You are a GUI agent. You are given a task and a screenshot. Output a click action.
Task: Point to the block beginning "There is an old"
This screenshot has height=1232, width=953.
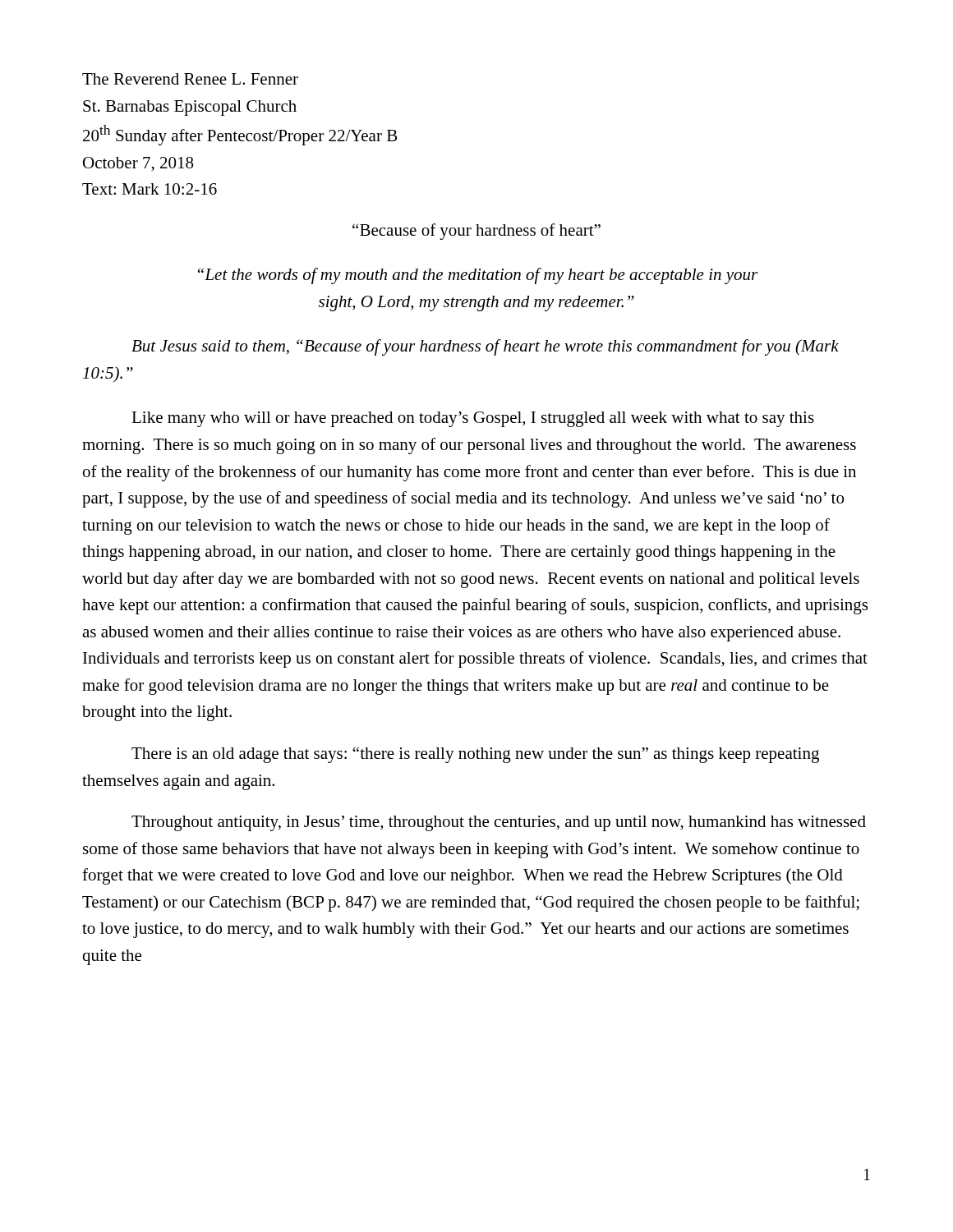coord(451,766)
